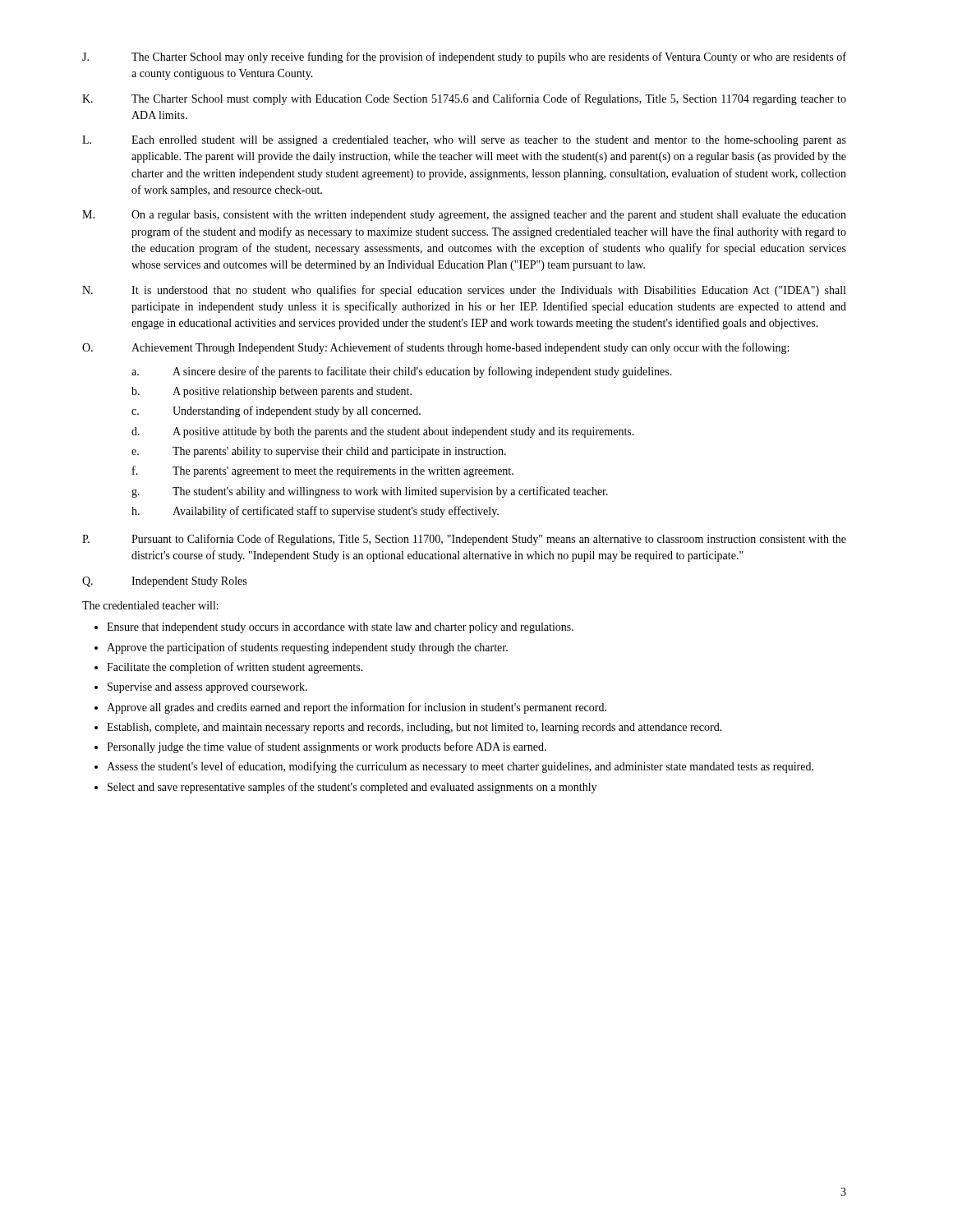Find the list item with the text "P. Pursuant to California"
The width and height of the screenshot is (953, 1232).
[464, 548]
